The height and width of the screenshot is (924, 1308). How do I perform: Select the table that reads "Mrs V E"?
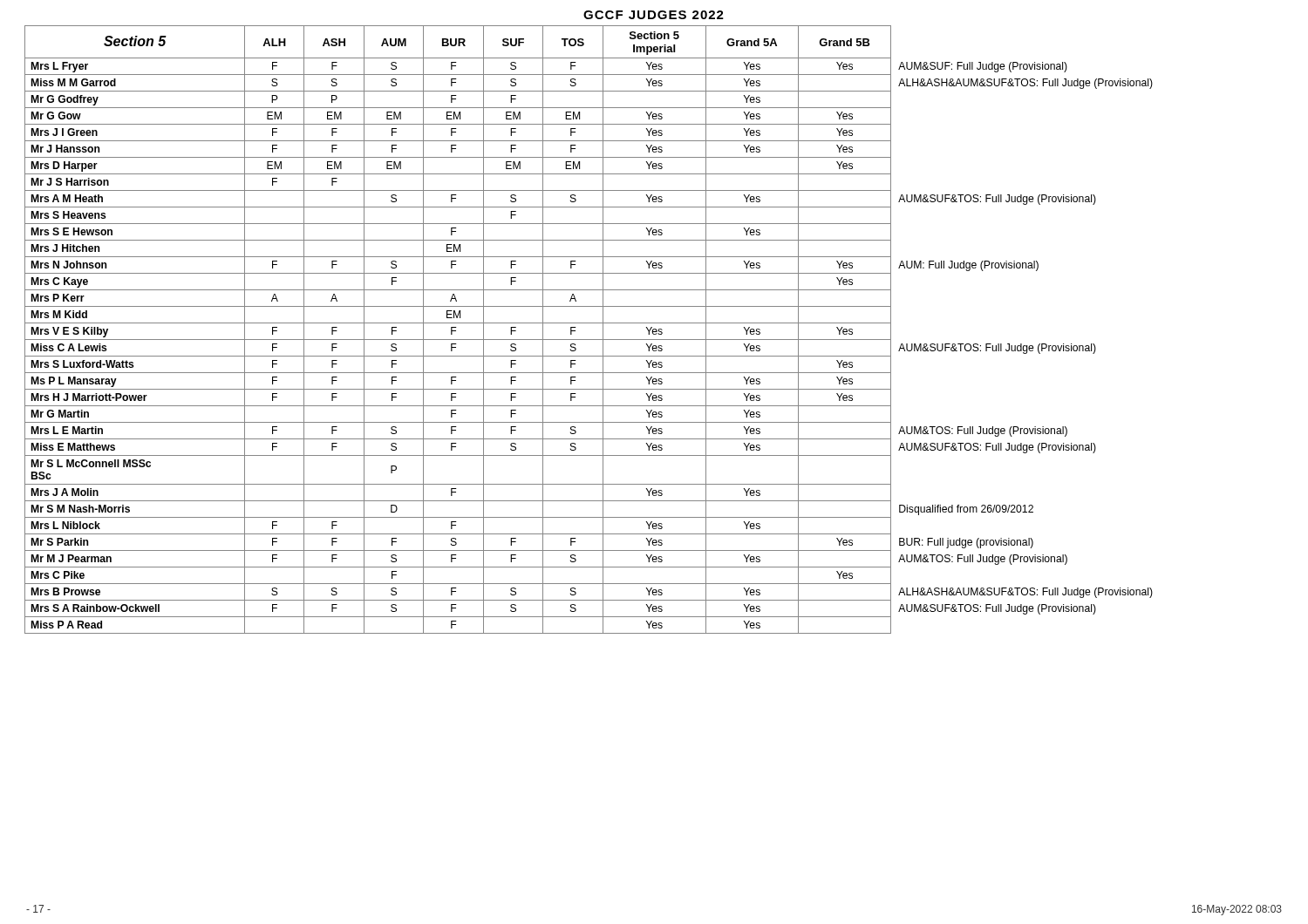click(654, 329)
